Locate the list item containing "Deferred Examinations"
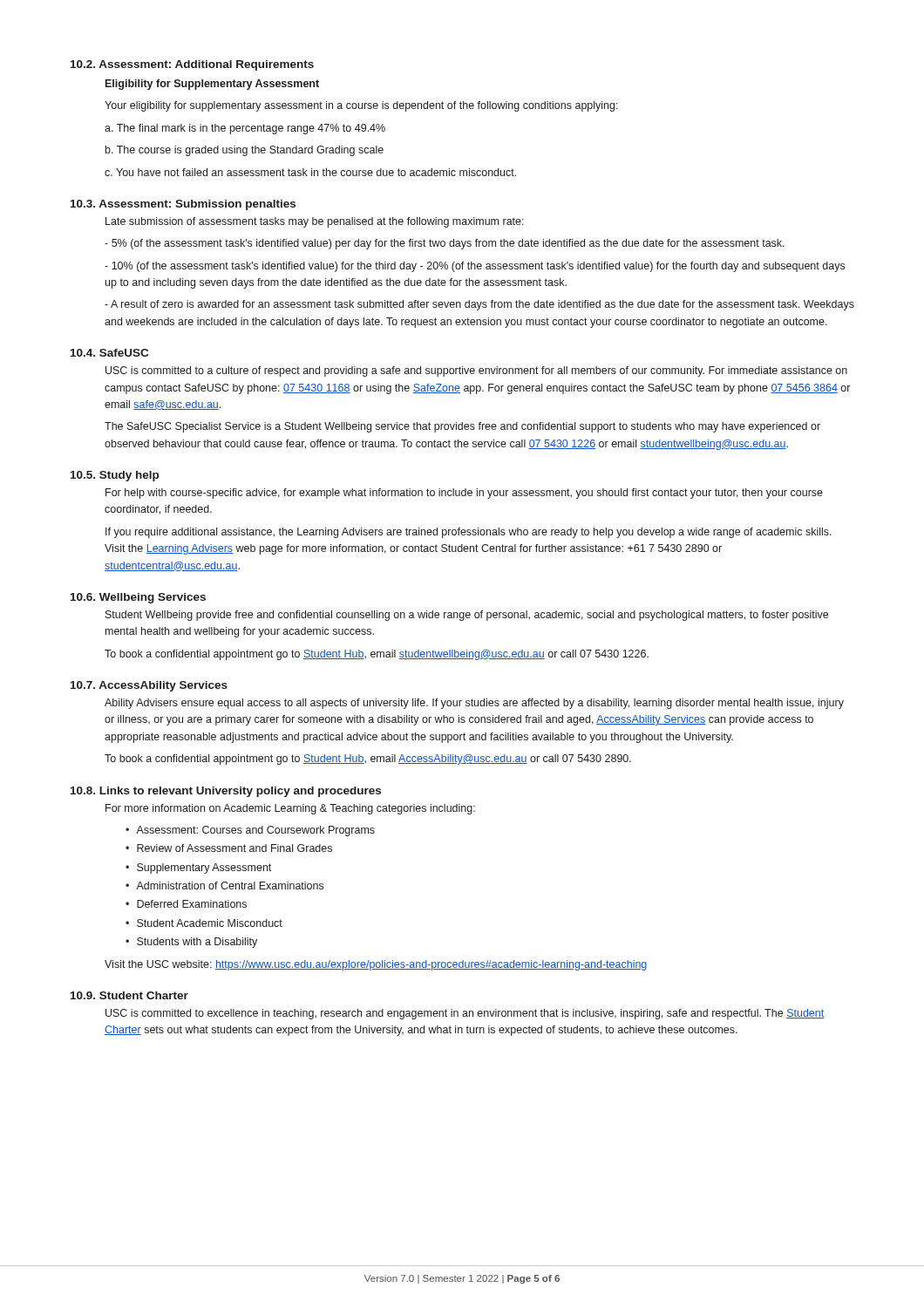 point(192,905)
